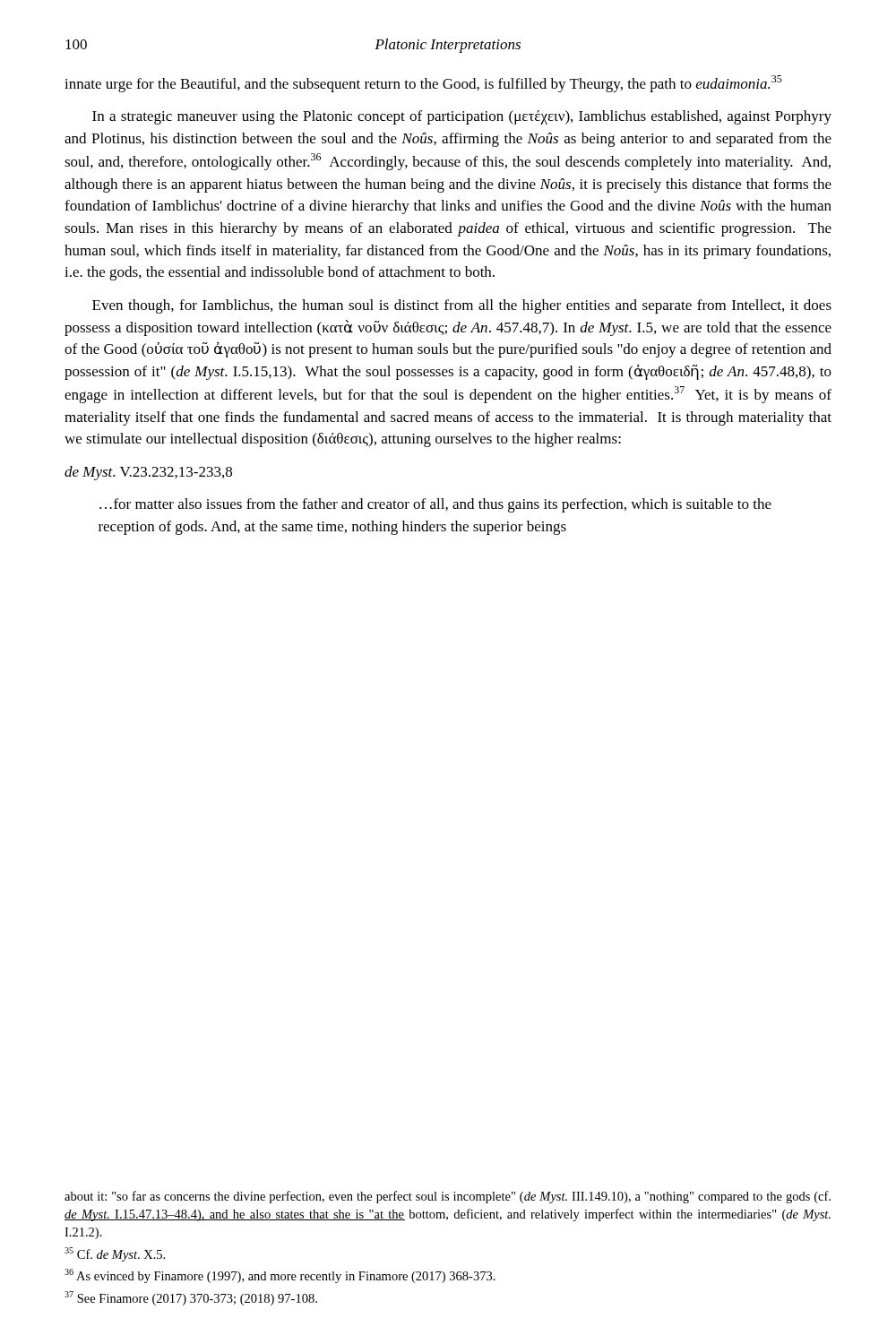Find "de Myst. V.23.232,13-233,8" on this page
This screenshot has height=1344, width=896.
point(148,473)
